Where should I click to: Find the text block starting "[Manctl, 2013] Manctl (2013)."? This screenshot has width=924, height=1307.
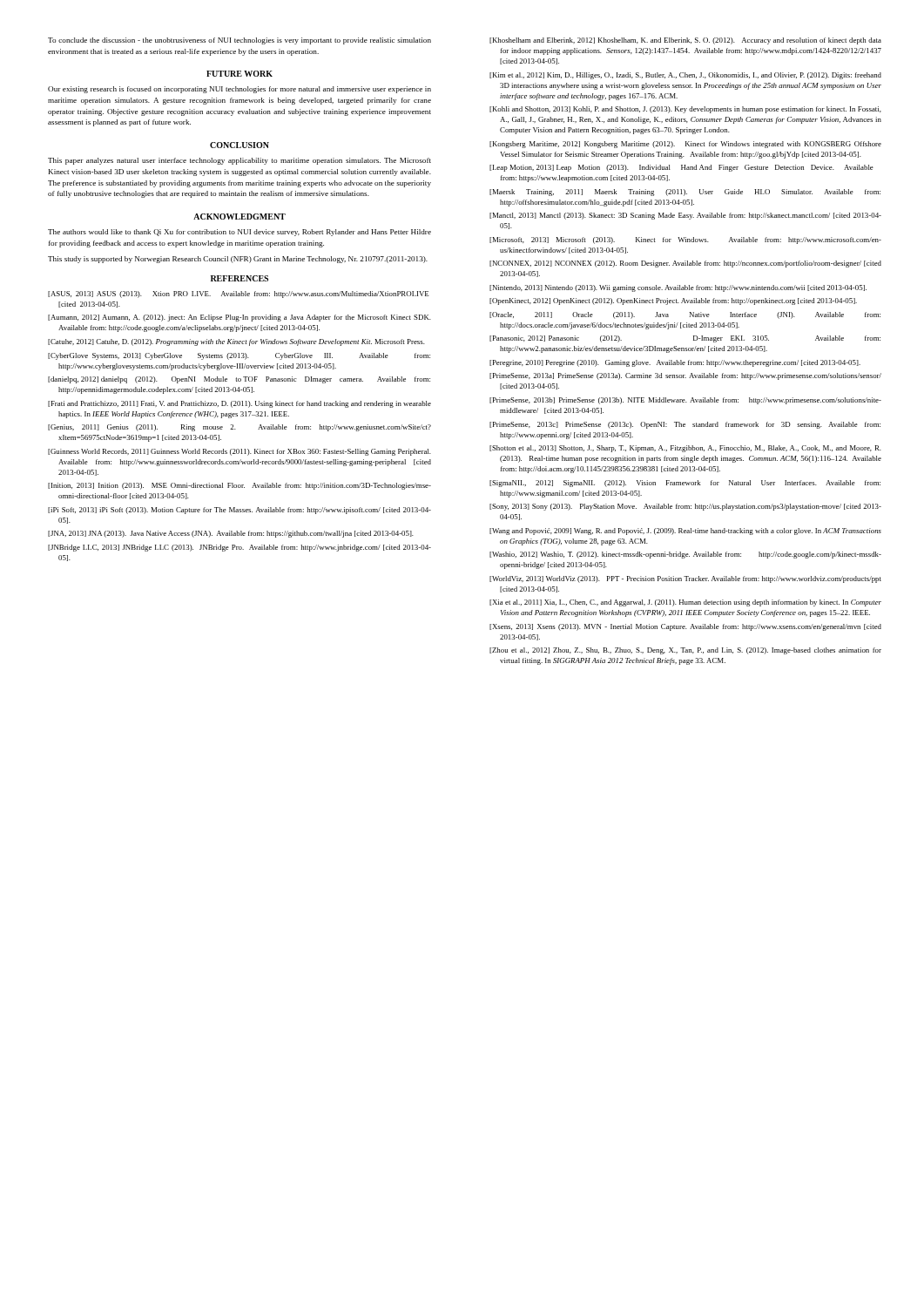(x=685, y=221)
